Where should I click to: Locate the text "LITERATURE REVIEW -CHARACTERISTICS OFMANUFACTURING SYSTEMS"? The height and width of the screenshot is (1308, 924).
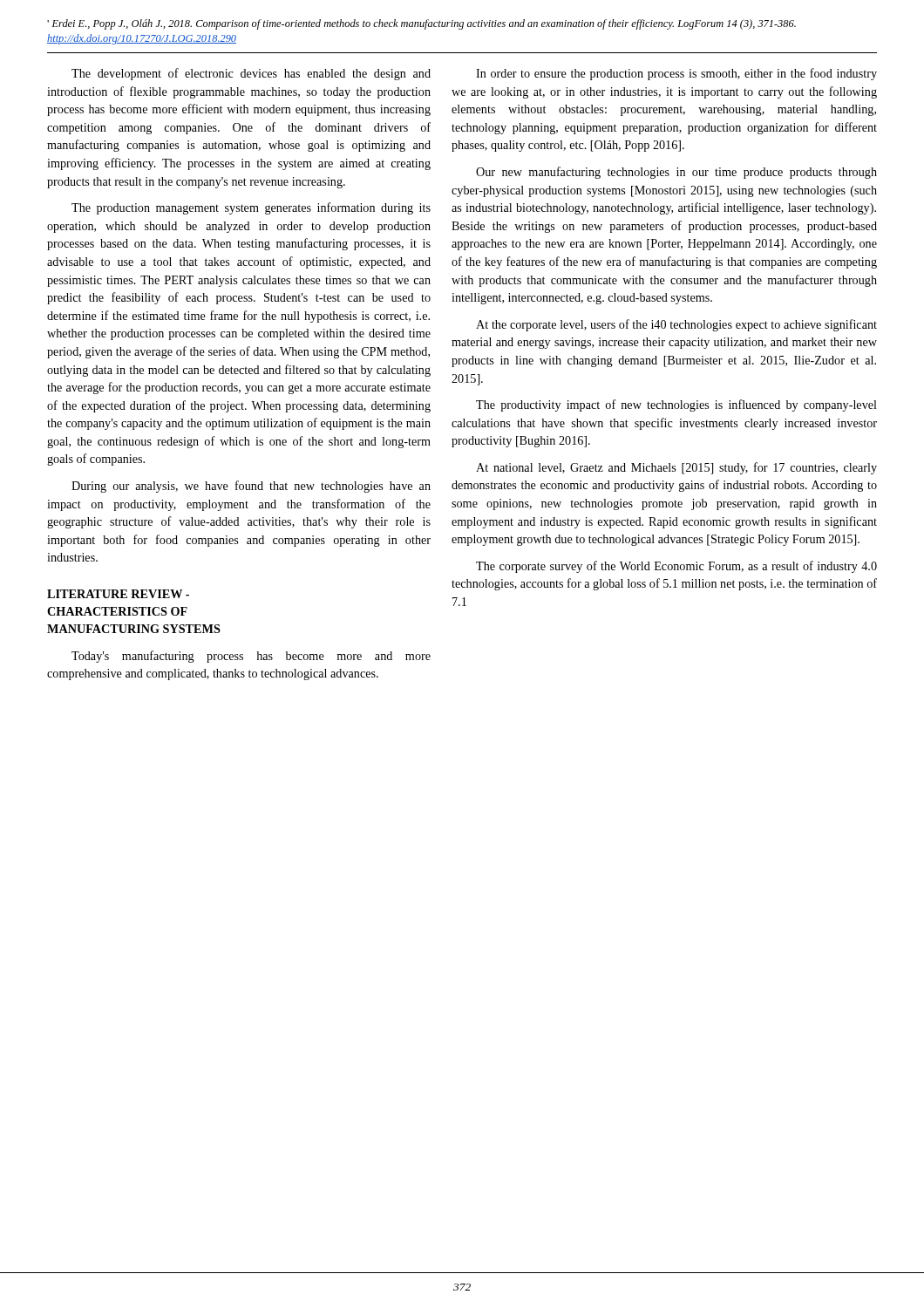[x=134, y=611]
